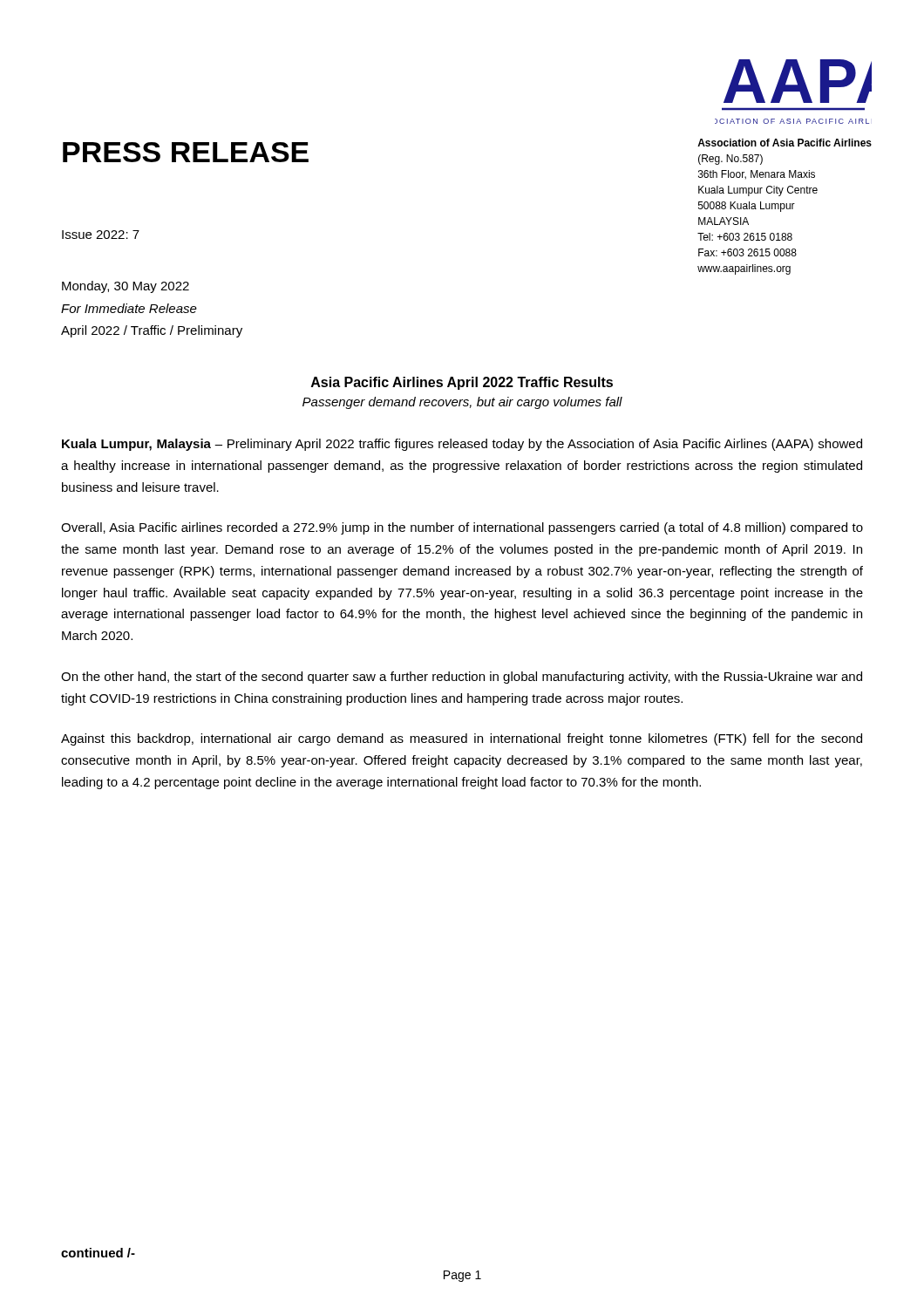
Task: Find the text that reads "Issue 2022: 7"
Action: click(x=100, y=234)
